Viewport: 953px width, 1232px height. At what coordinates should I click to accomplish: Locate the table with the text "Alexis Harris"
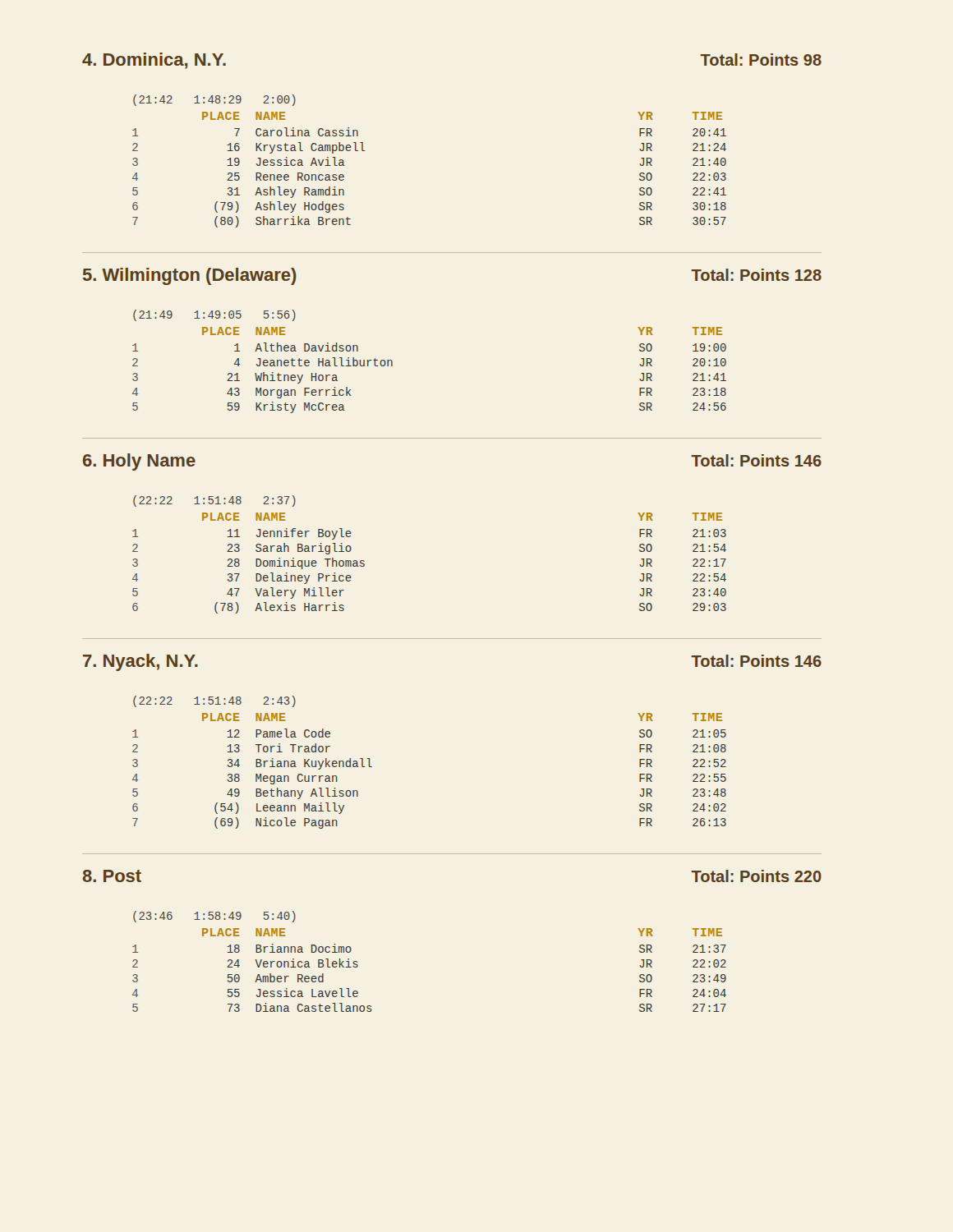tap(452, 555)
